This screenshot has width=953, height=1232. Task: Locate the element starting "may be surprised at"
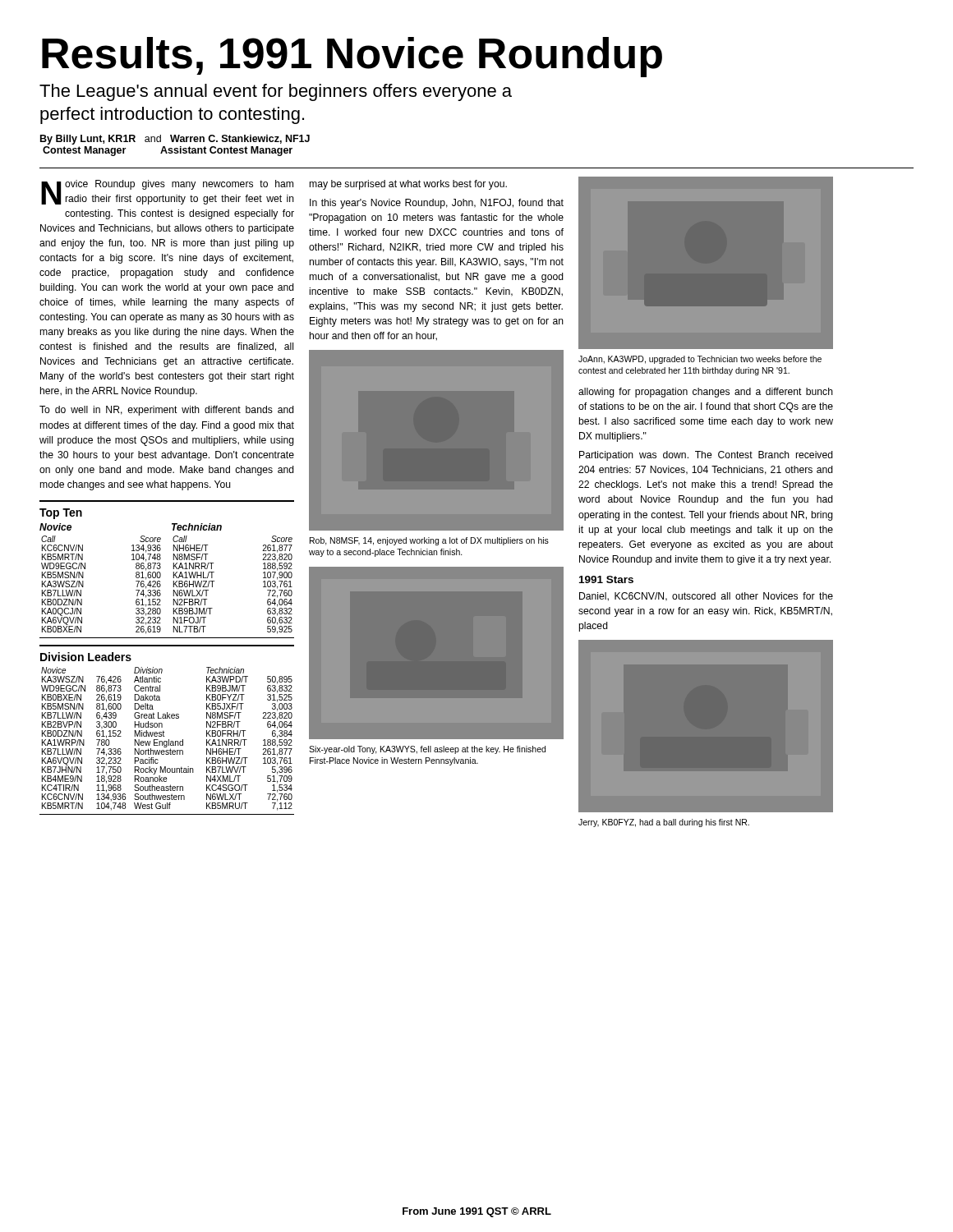tap(436, 260)
